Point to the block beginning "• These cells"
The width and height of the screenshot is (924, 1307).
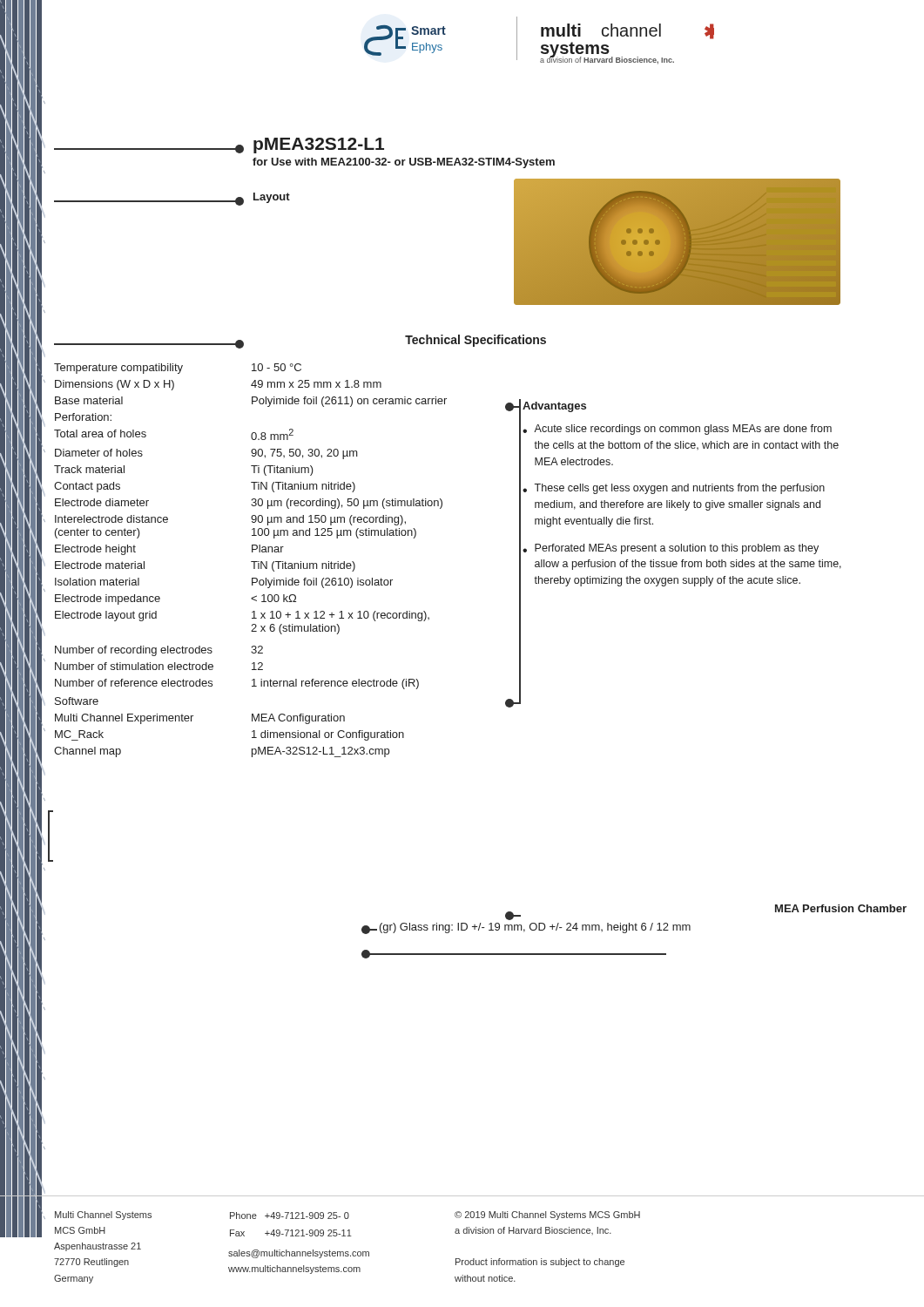pyautogui.click(x=684, y=505)
